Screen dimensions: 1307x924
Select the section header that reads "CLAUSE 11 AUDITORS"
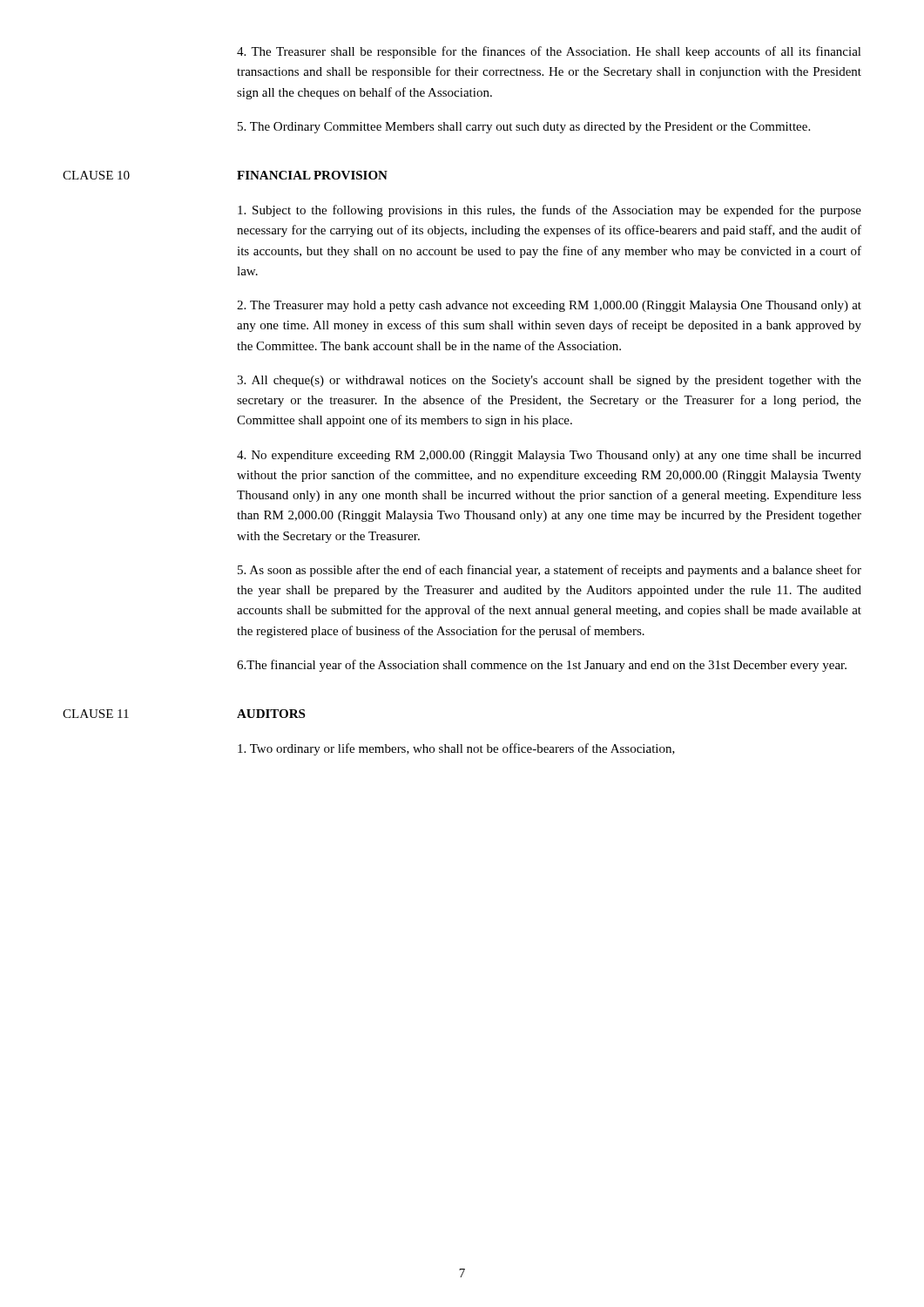pos(91,713)
